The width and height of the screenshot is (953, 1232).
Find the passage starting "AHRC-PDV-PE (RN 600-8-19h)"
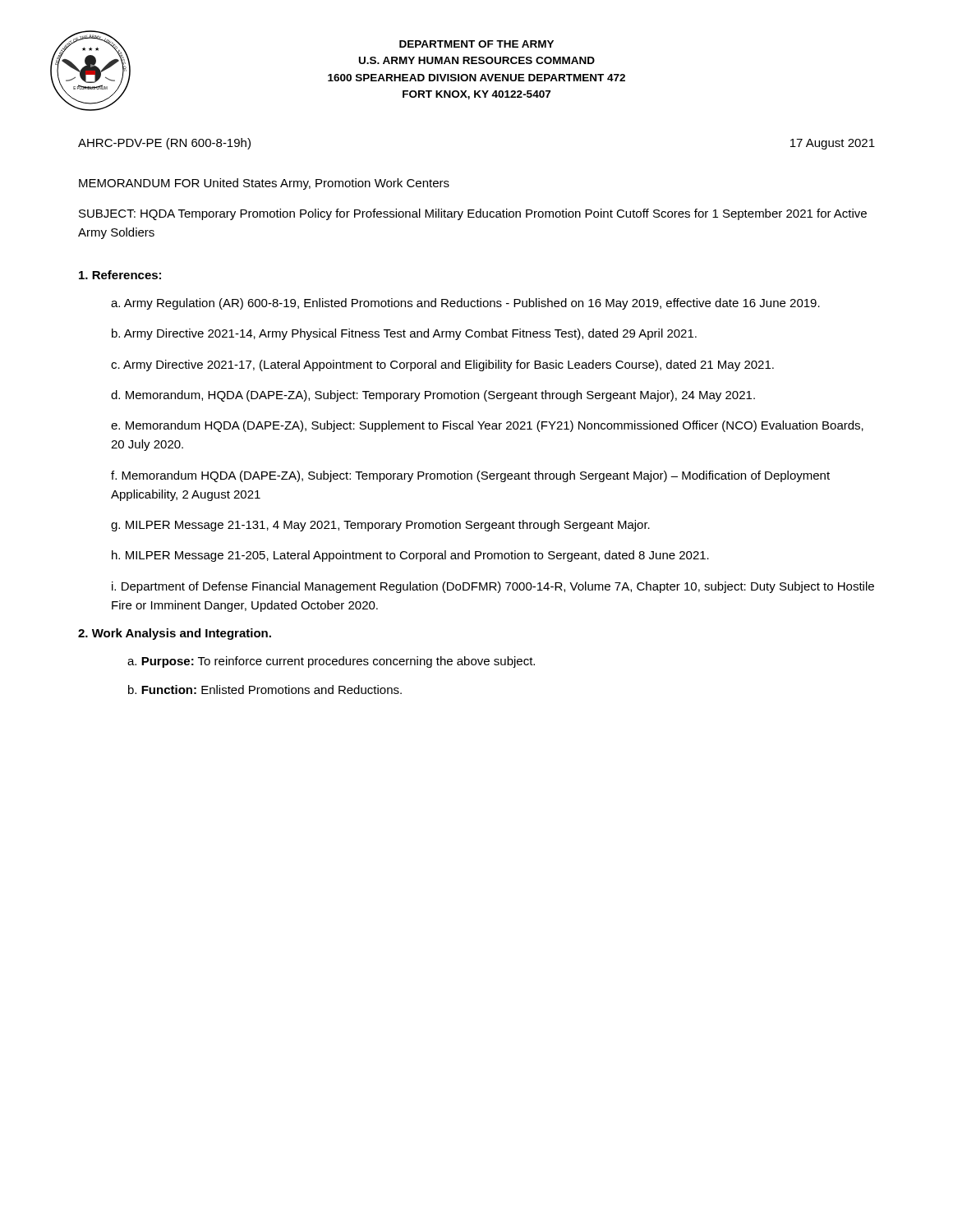tap(165, 142)
